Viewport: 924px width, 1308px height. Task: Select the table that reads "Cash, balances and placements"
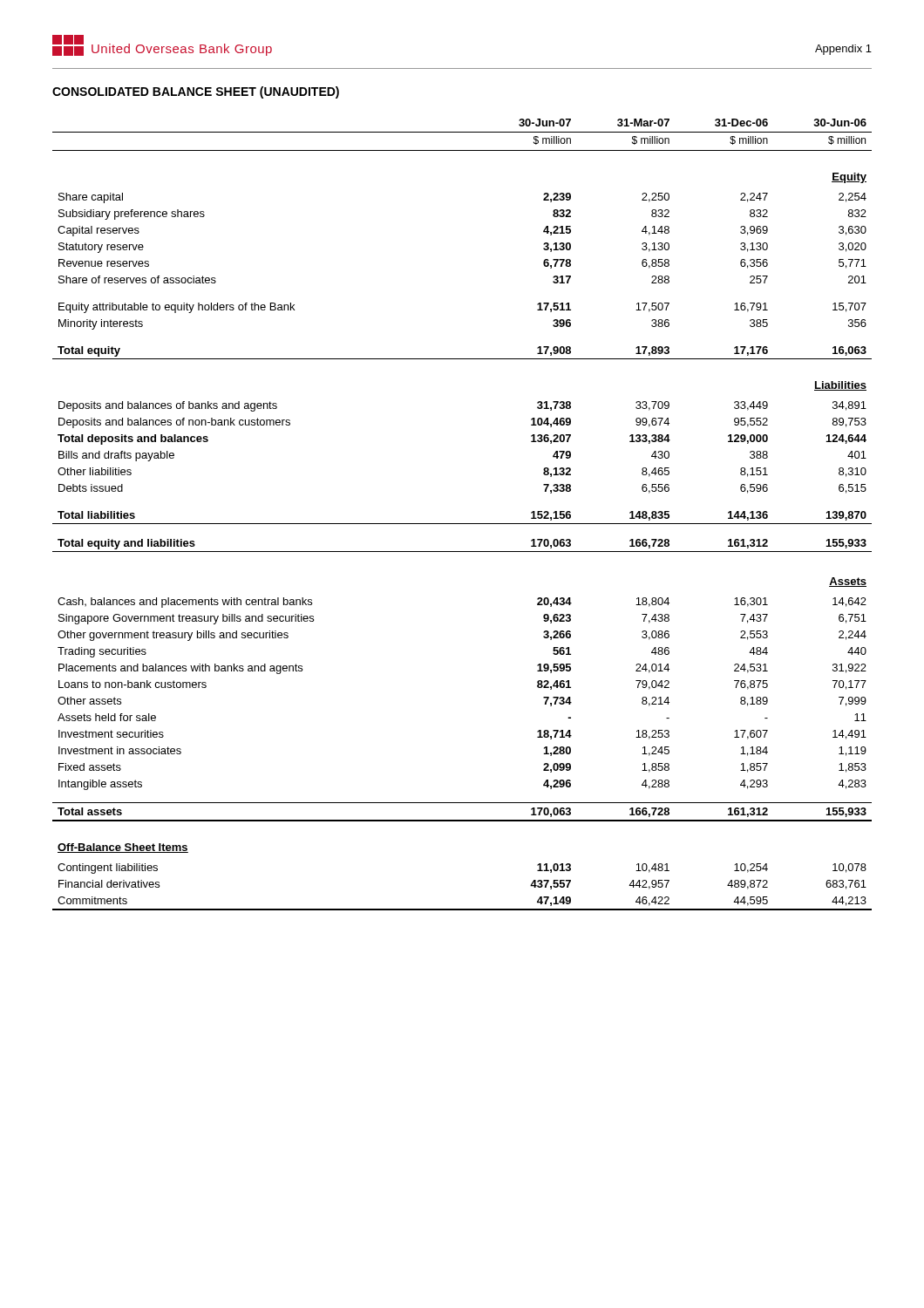pyautogui.click(x=462, y=512)
